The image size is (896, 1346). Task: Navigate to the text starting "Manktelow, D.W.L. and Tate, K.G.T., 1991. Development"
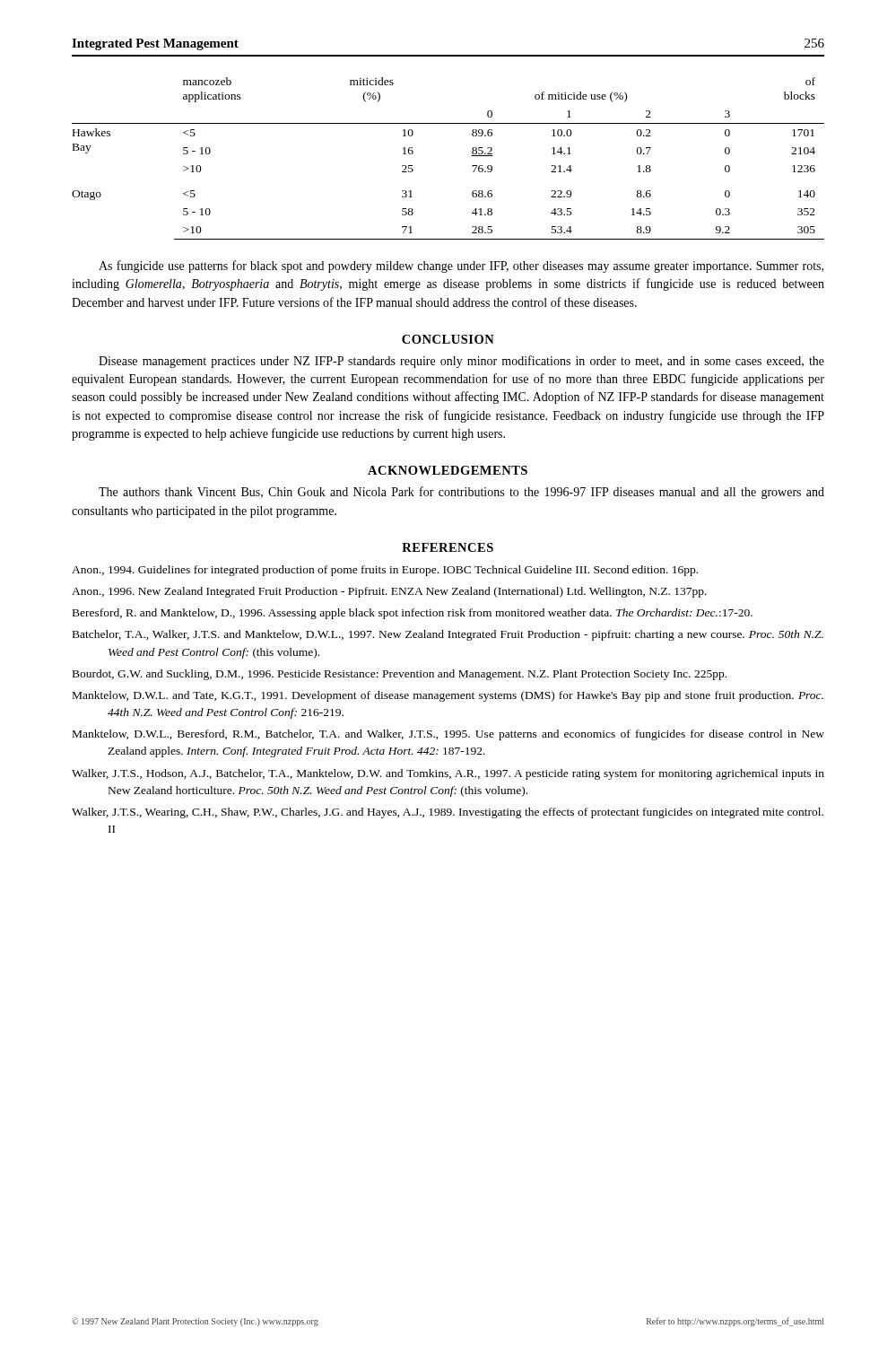448,703
